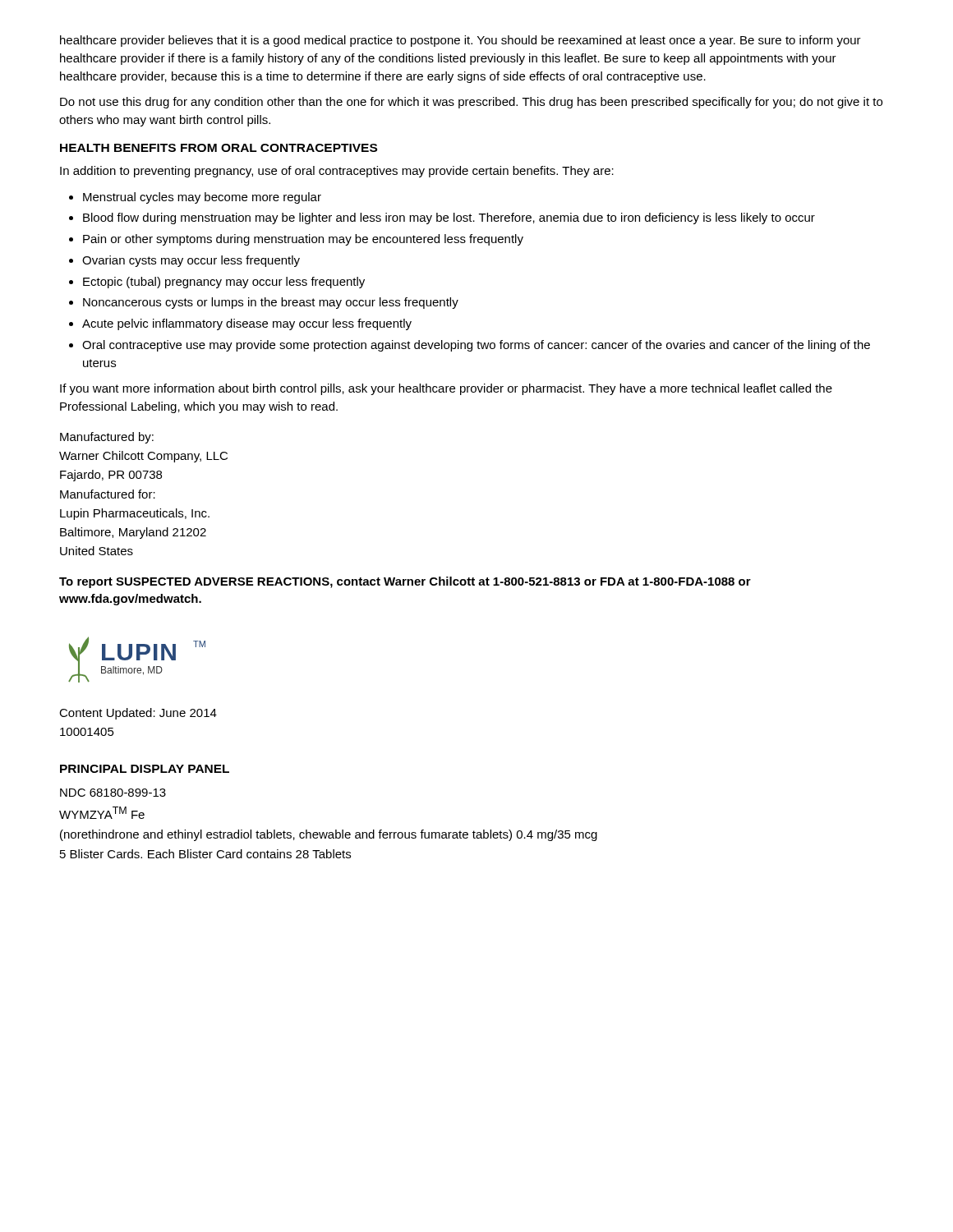This screenshot has width=953, height=1232.
Task: Point to "Acute pelvic inflammatory disease may occur less frequently"
Action: (x=247, y=324)
